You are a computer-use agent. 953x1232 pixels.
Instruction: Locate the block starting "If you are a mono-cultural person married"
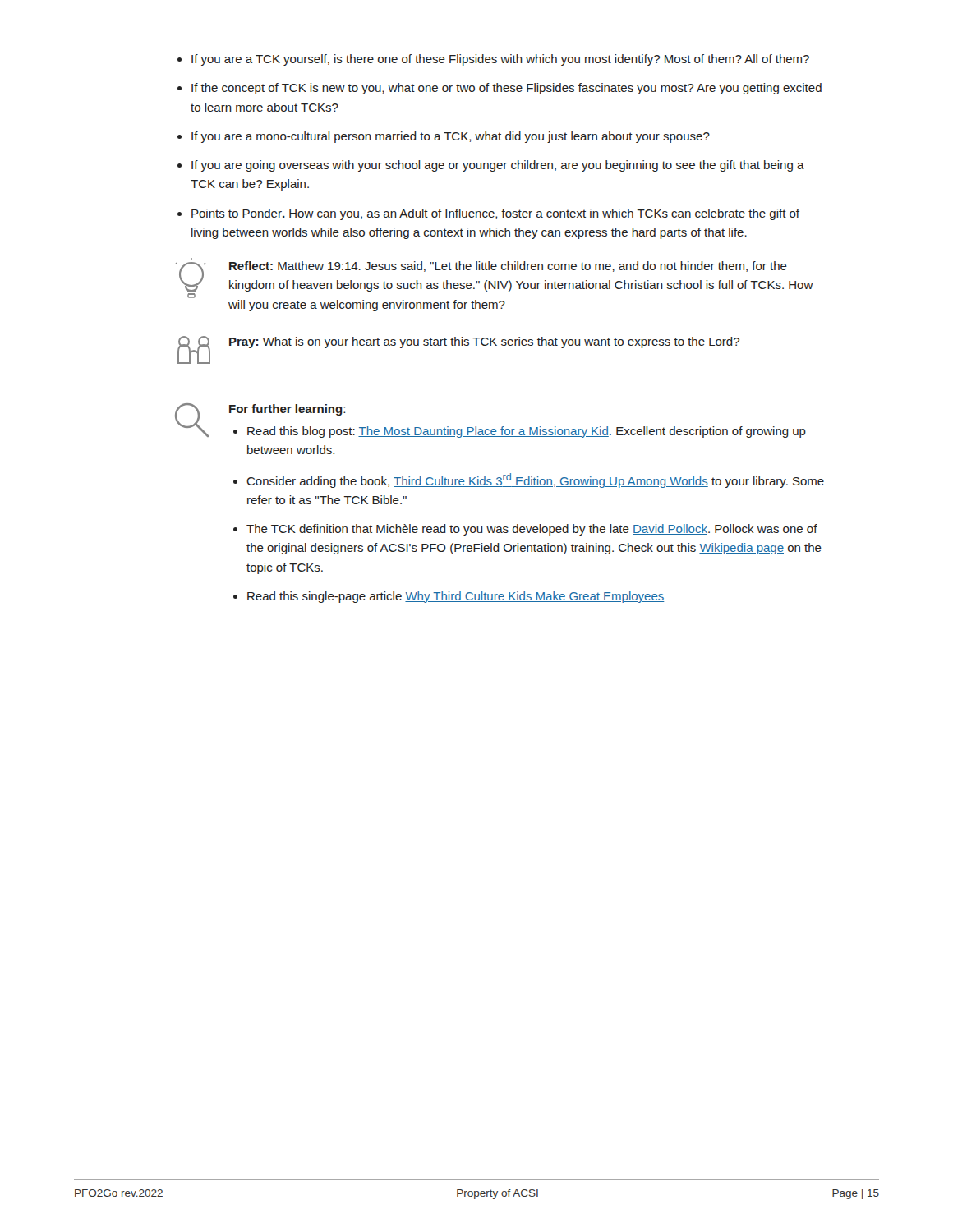pyautogui.click(x=501, y=136)
